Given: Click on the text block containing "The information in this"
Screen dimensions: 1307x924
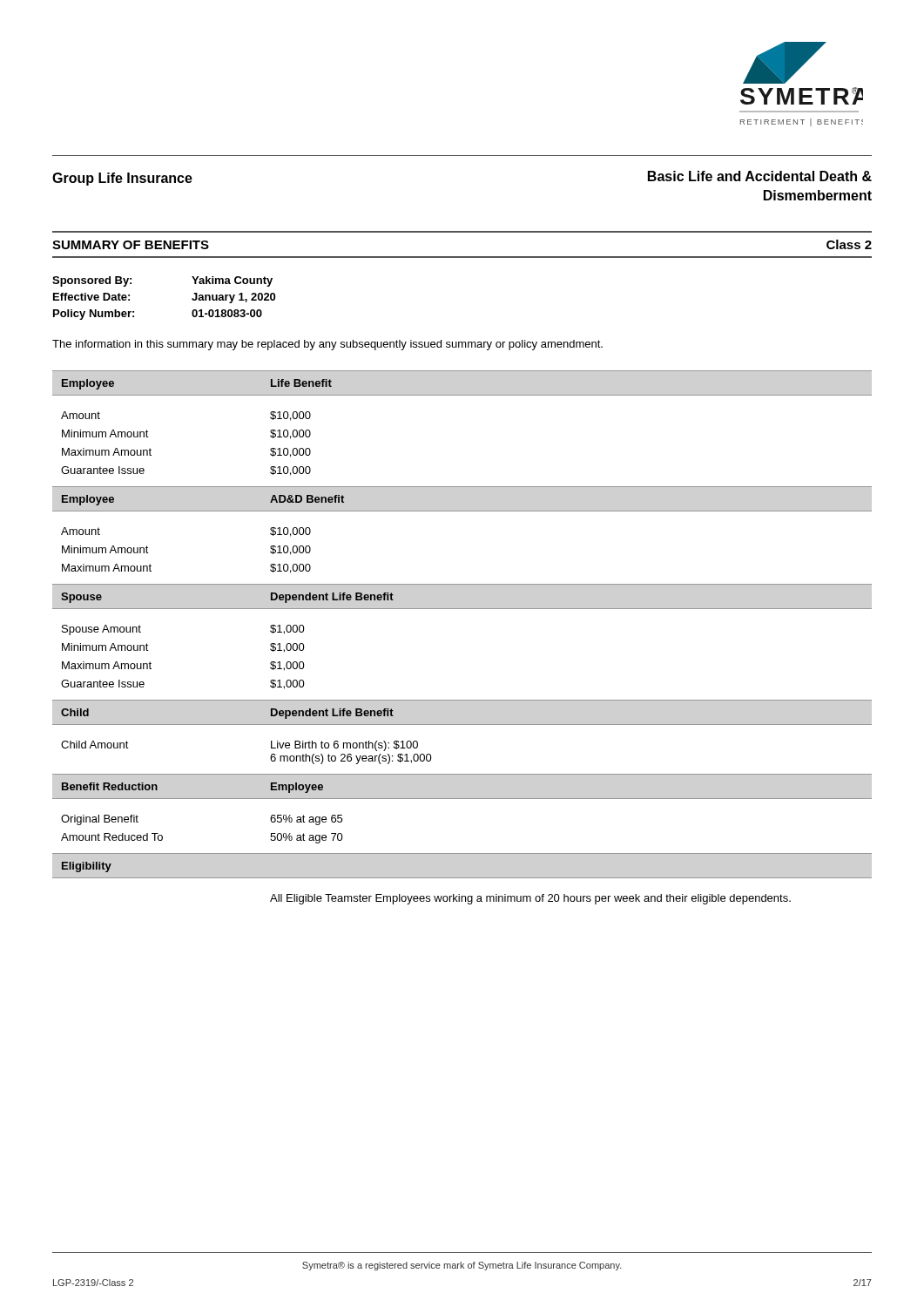Looking at the screenshot, I should (x=328, y=344).
